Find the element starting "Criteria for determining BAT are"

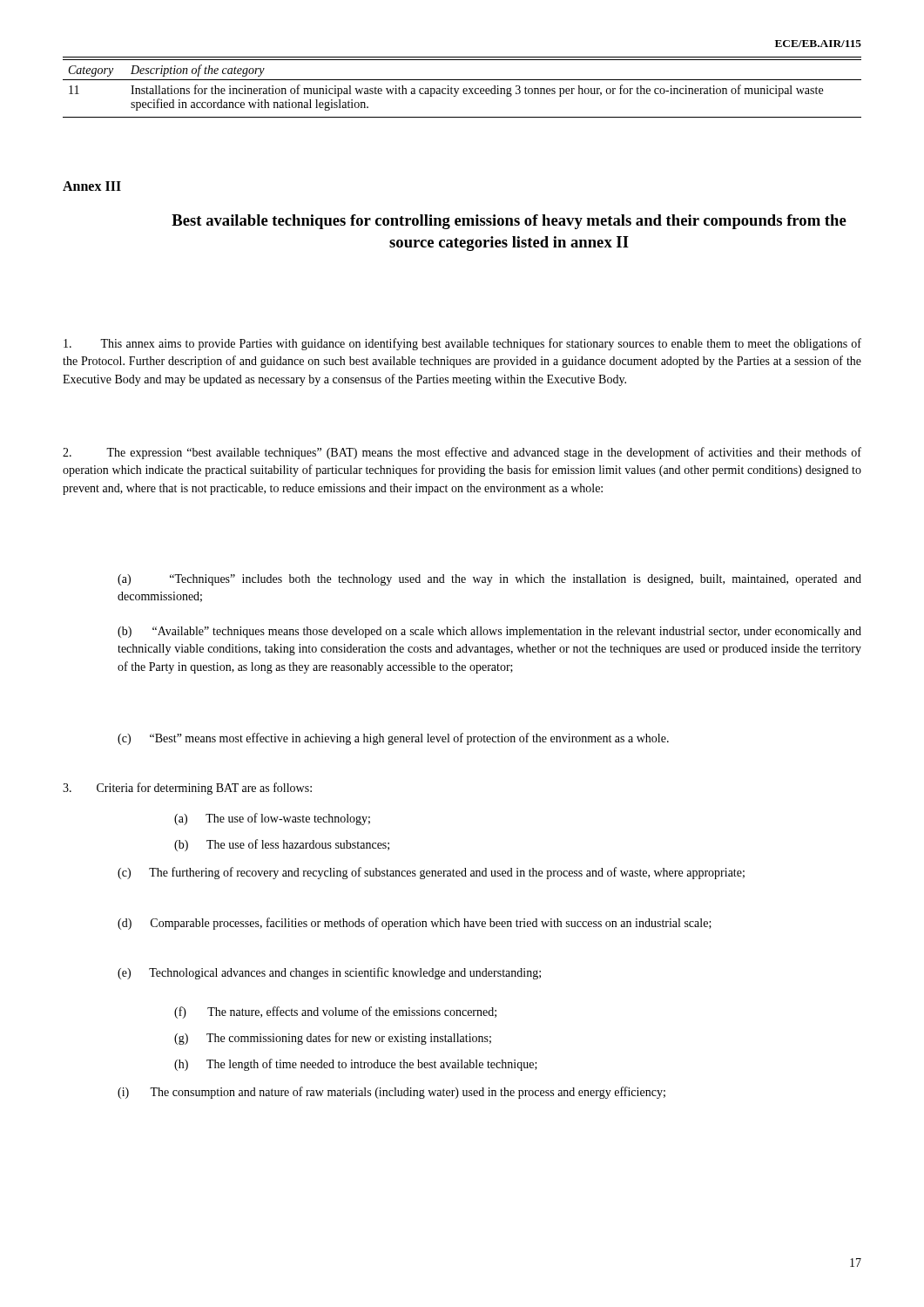(188, 788)
